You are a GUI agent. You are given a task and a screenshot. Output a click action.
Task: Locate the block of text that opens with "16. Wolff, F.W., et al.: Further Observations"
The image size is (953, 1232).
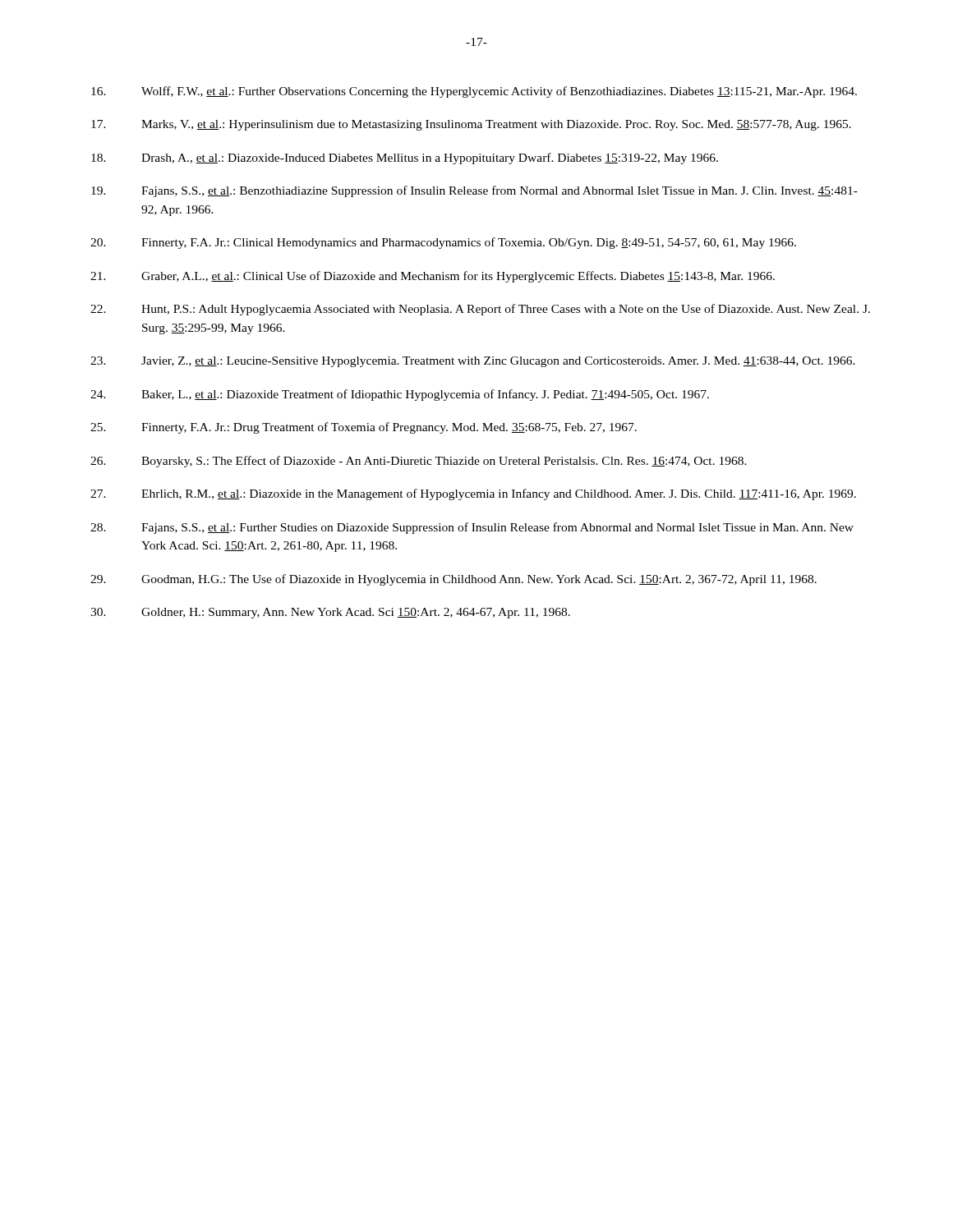(x=481, y=91)
